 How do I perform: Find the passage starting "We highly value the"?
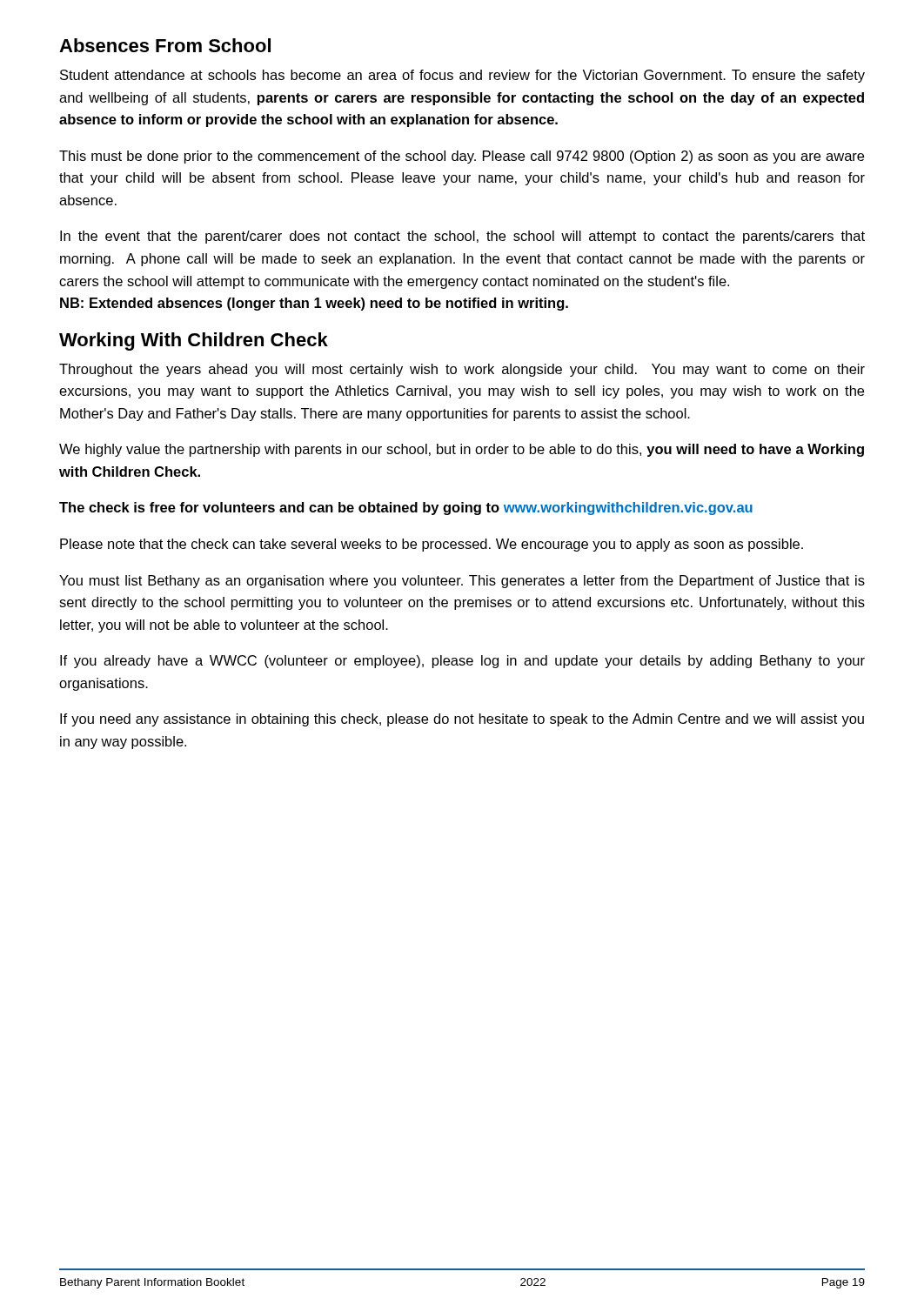point(462,460)
